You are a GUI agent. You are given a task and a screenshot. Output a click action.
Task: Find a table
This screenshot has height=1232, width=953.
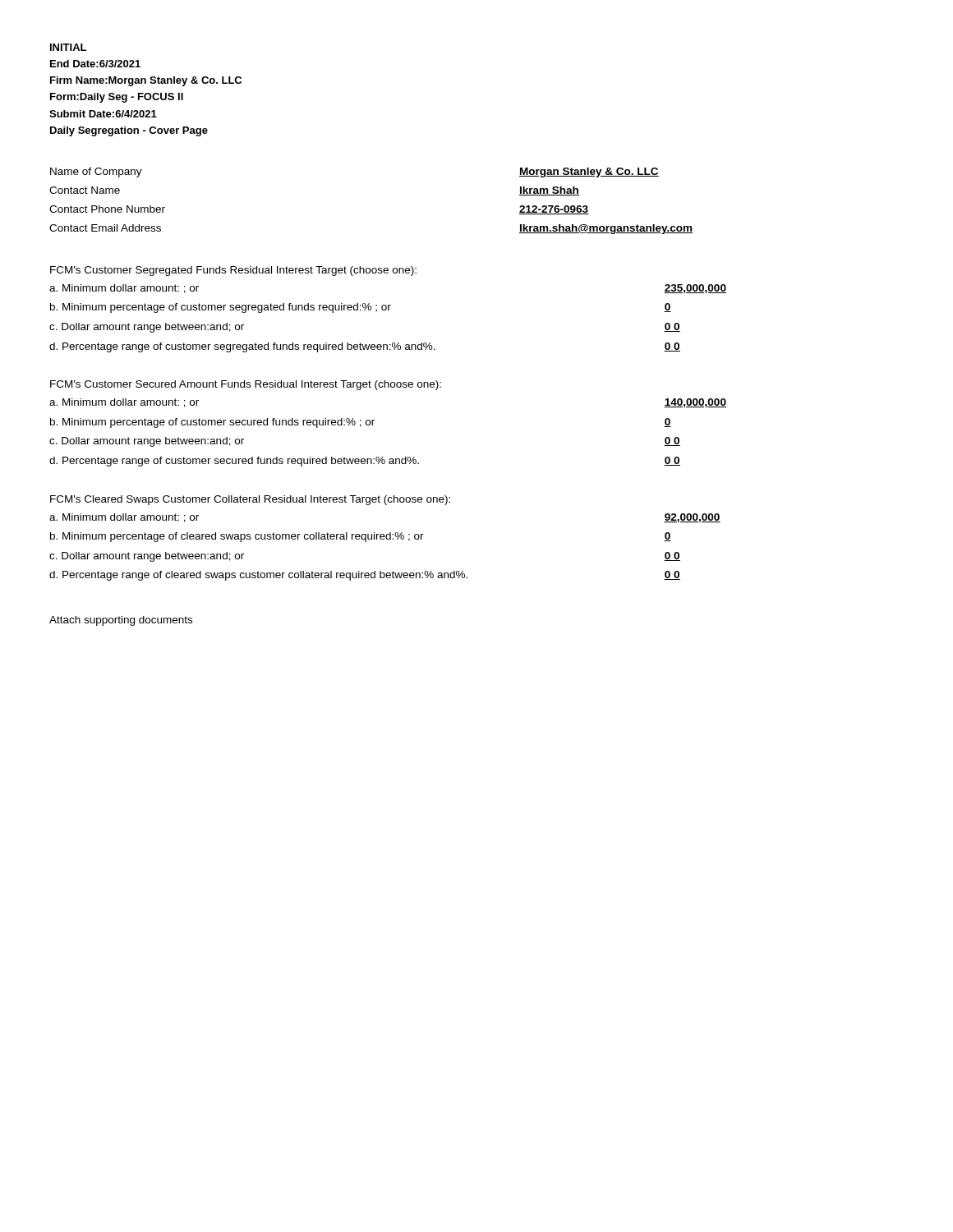[476, 199]
